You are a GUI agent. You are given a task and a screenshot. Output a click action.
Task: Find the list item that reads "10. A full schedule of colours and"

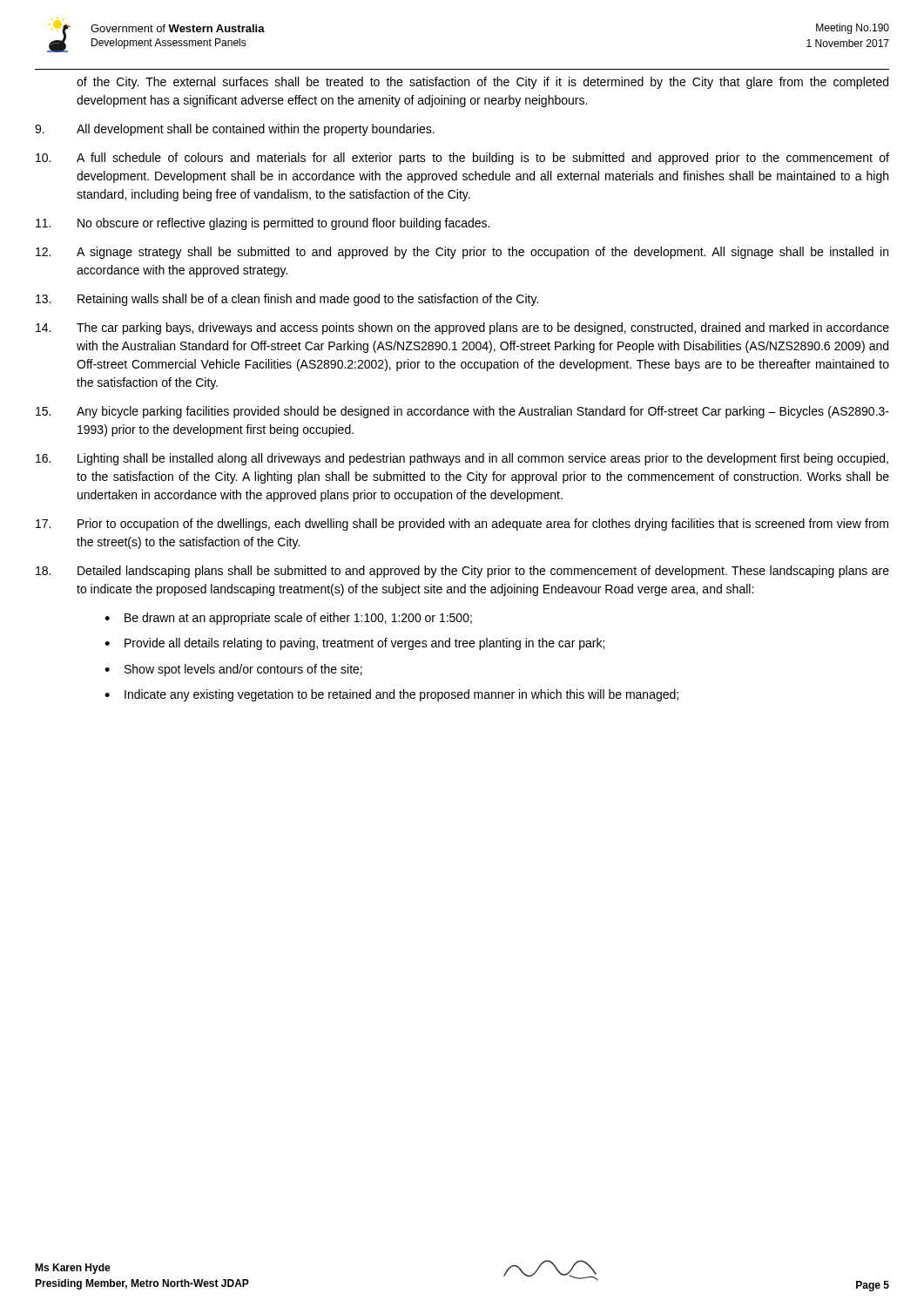coord(462,176)
